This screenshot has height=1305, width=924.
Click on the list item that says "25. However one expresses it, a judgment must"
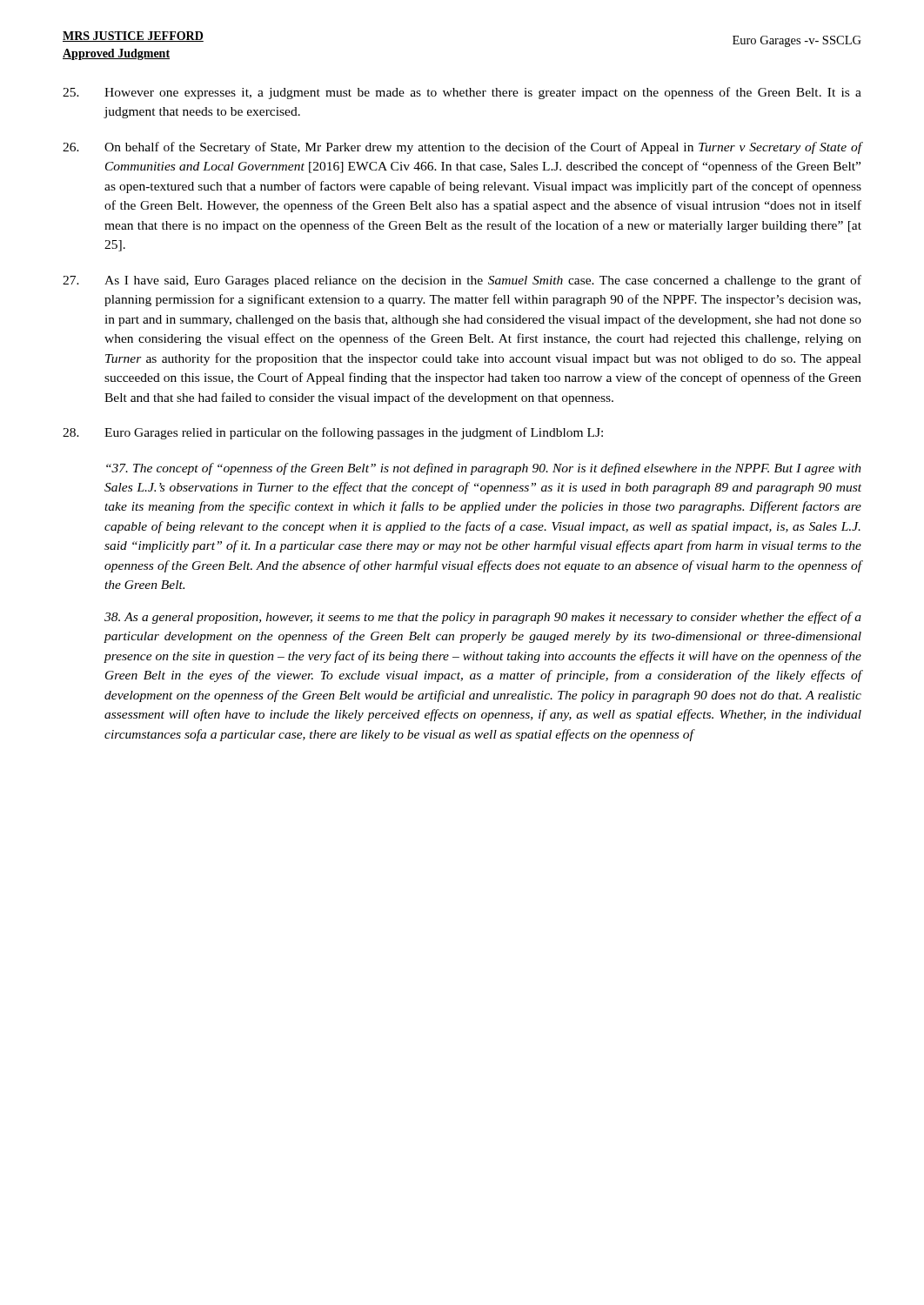pyautogui.click(x=462, y=102)
